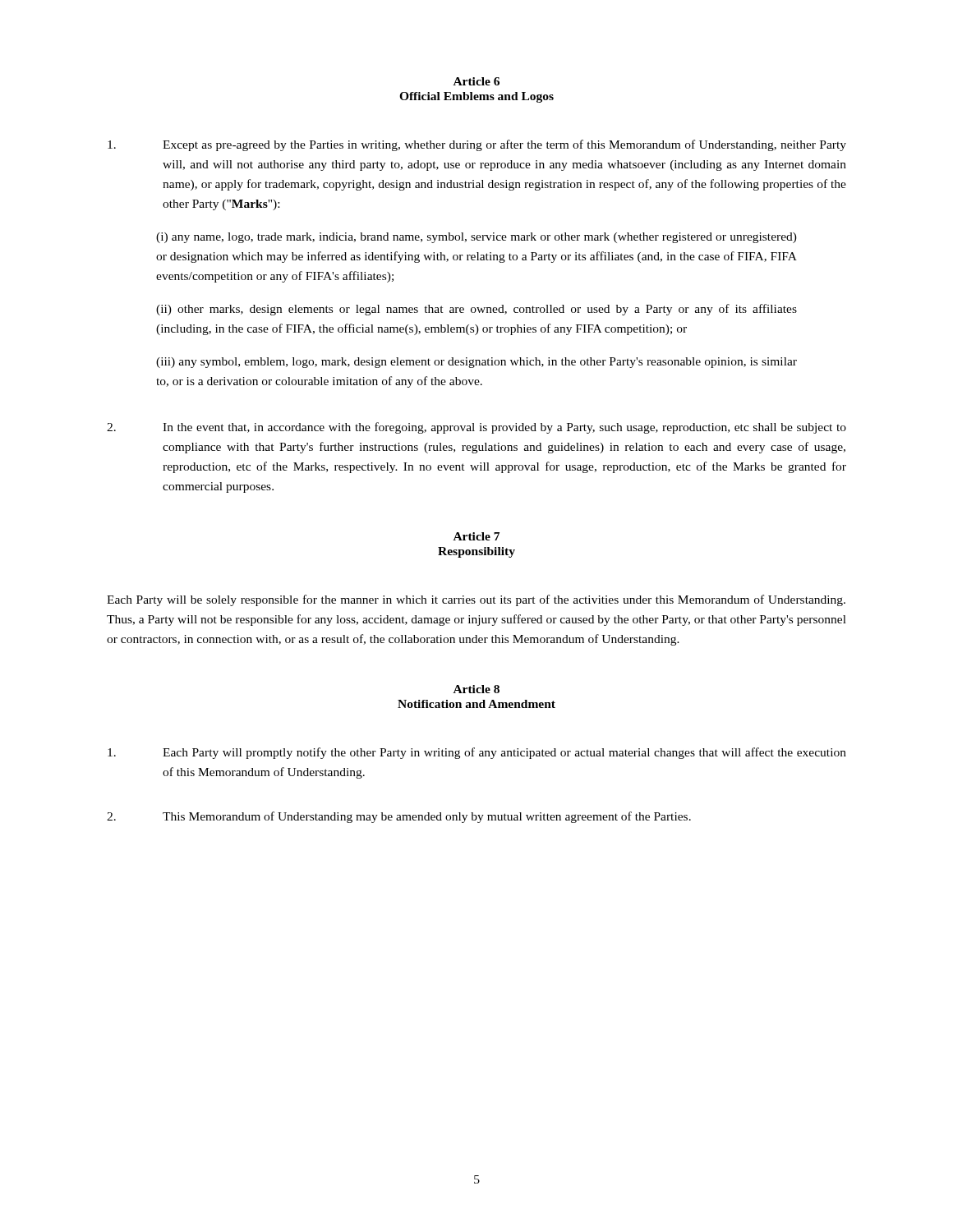Find the block on this page that starts "(ii) other marks, design elements or legal names"

pos(476,318)
